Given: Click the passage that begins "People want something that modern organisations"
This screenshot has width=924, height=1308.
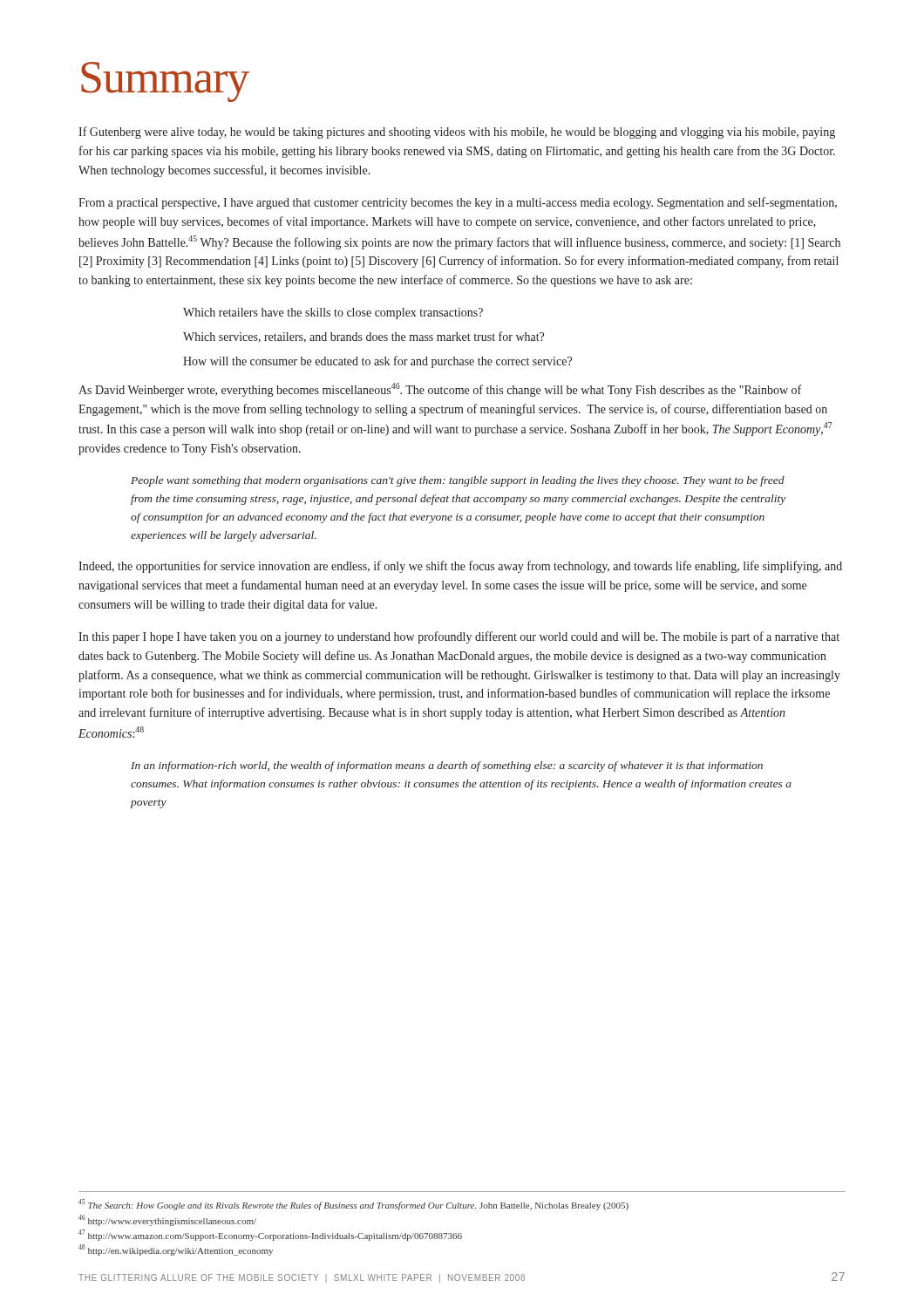Looking at the screenshot, I should (458, 508).
